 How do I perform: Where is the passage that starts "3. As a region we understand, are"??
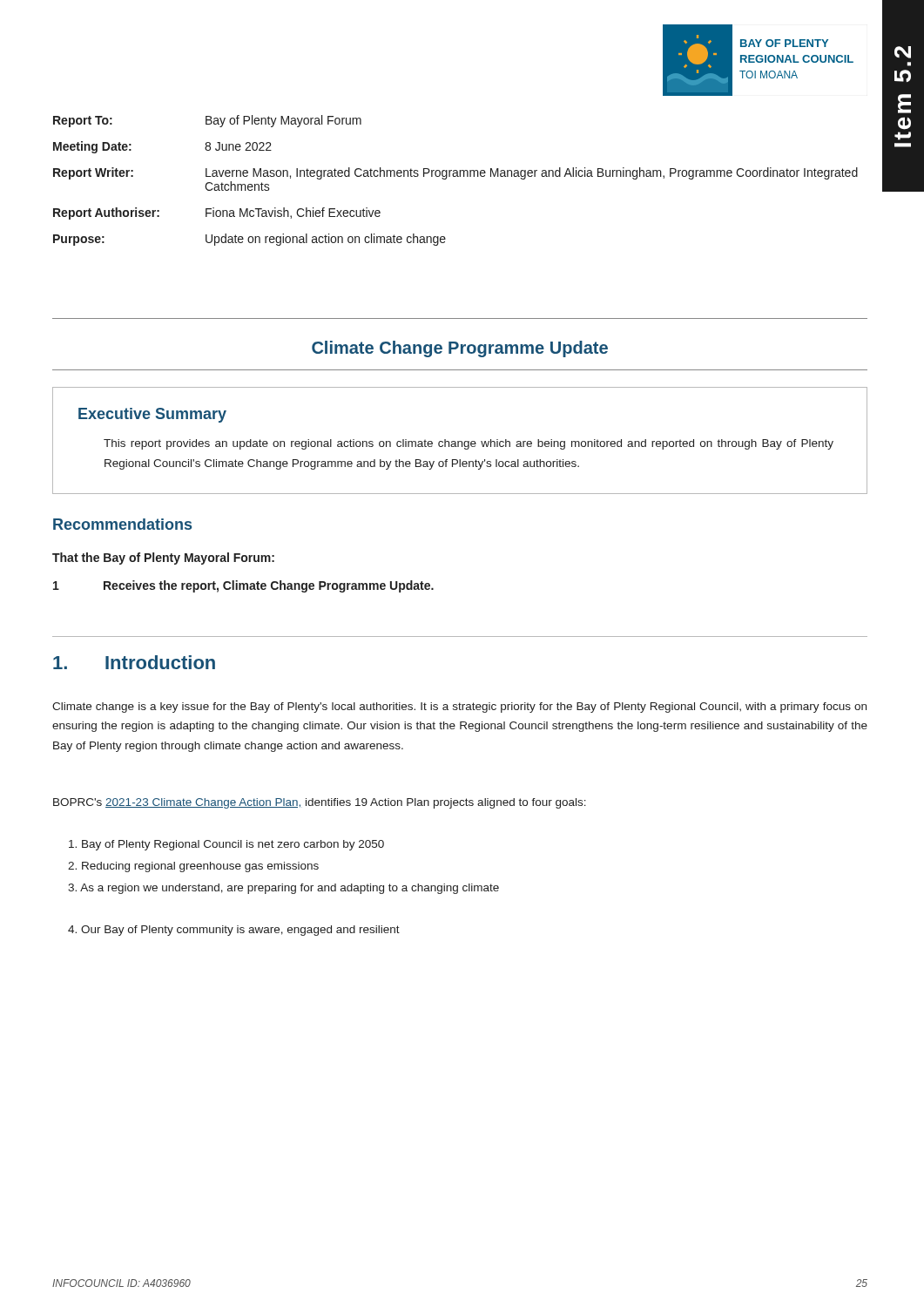(284, 887)
